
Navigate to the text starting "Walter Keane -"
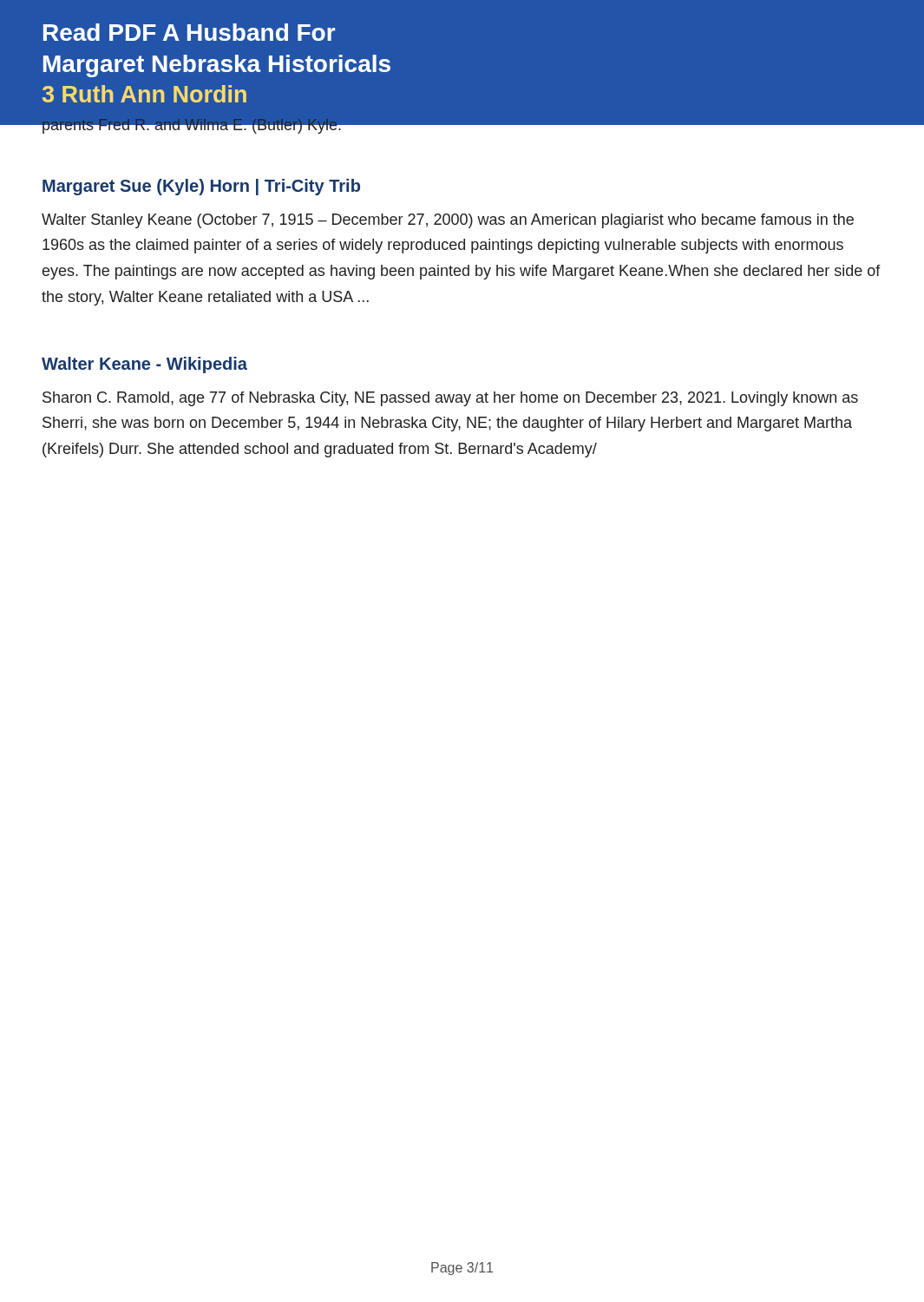pyautogui.click(x=144, y=363)
